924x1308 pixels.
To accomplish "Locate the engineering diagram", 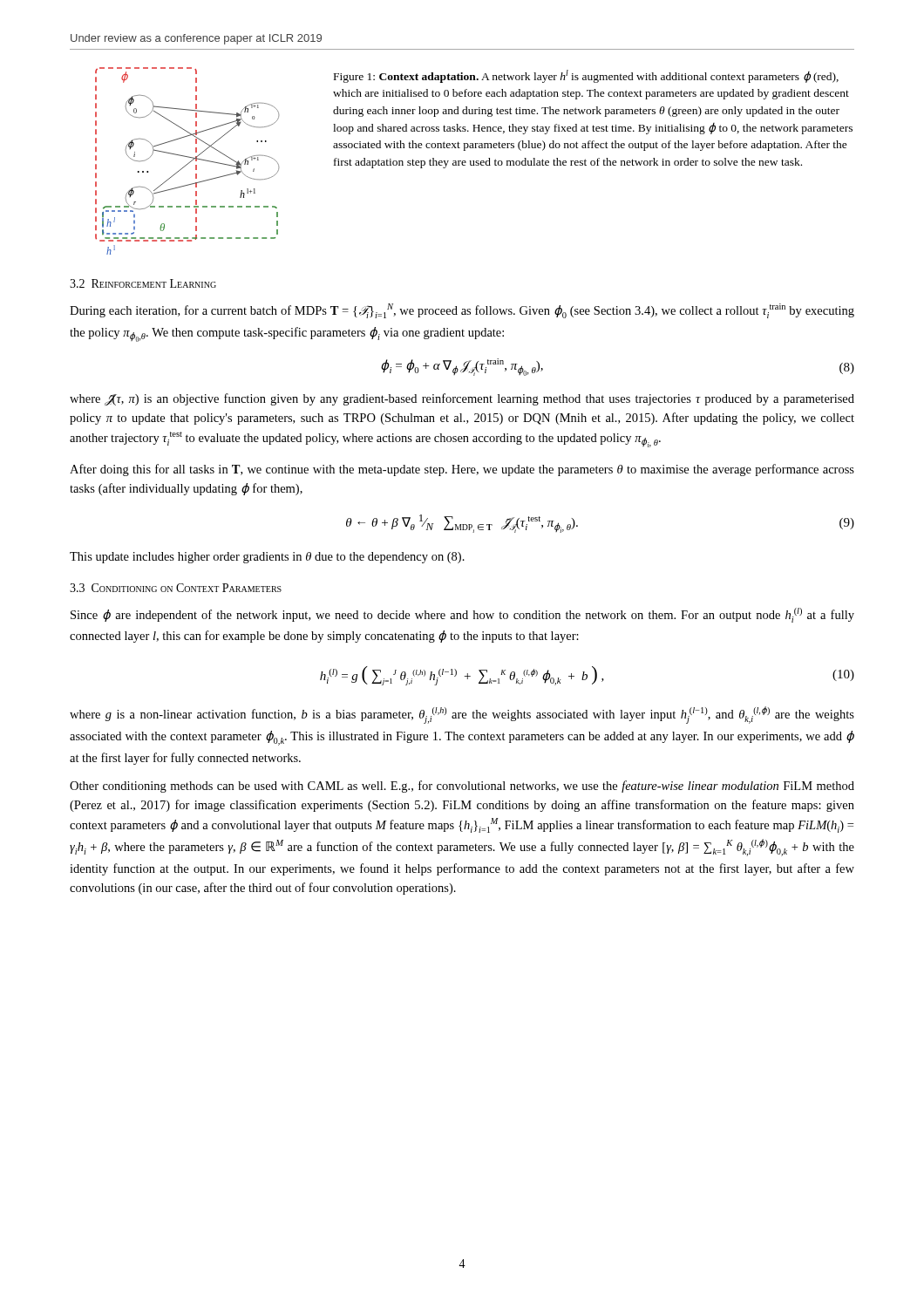I will tap(192, 165).
